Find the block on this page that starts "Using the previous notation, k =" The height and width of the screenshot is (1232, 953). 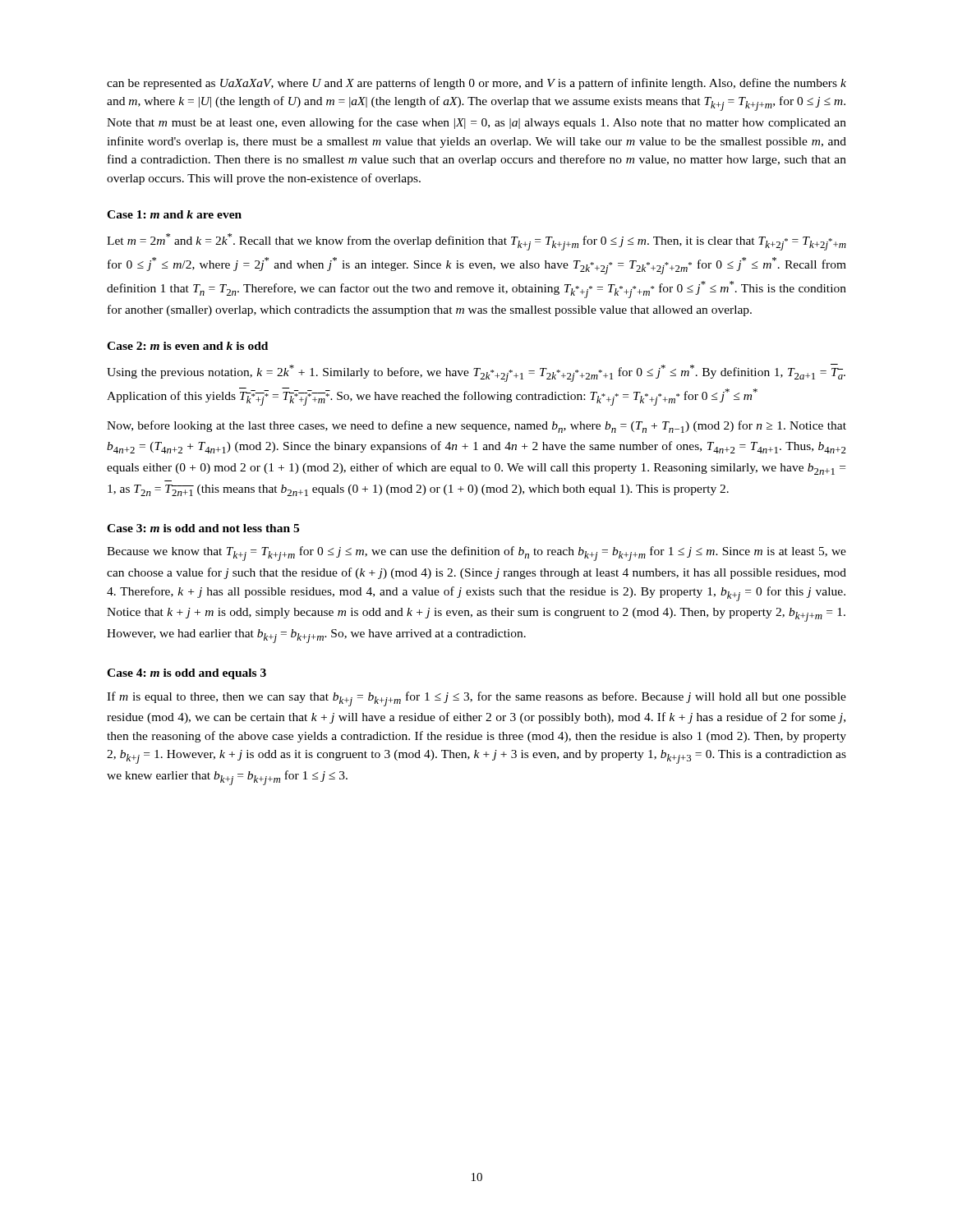(476, 383)
